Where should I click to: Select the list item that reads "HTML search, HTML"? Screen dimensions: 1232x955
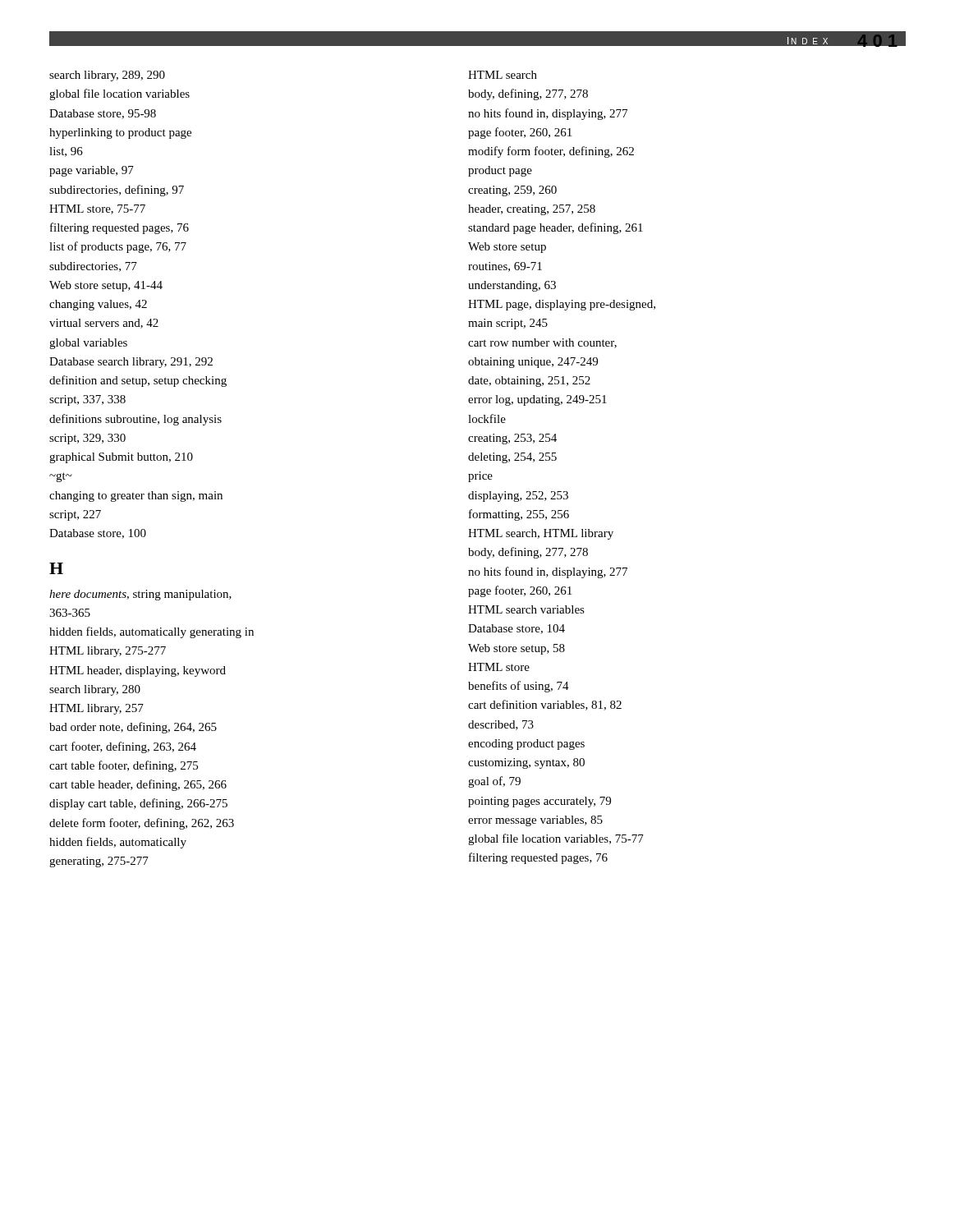[541, 533]
